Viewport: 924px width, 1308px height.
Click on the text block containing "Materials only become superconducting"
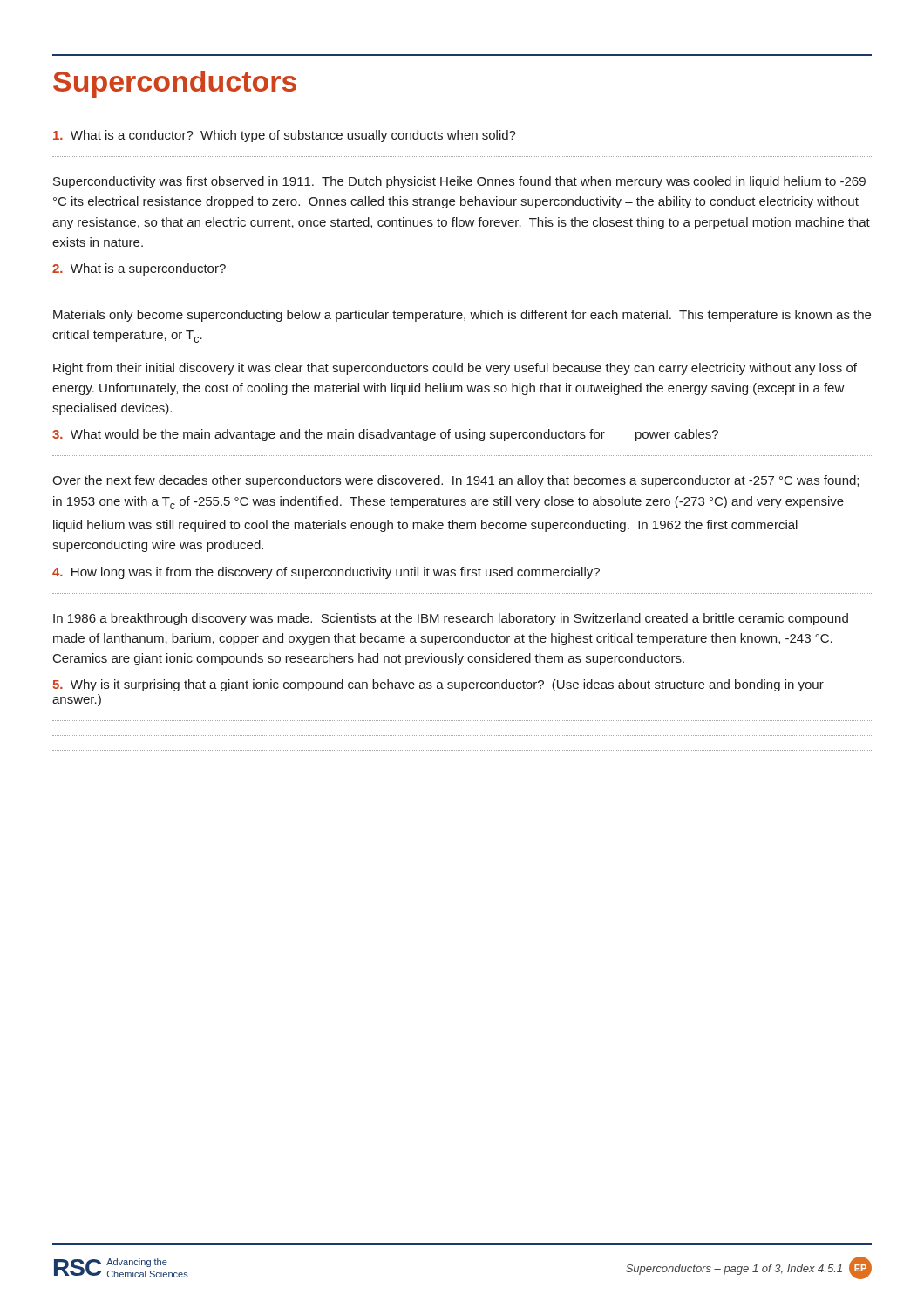click(462, 326)
